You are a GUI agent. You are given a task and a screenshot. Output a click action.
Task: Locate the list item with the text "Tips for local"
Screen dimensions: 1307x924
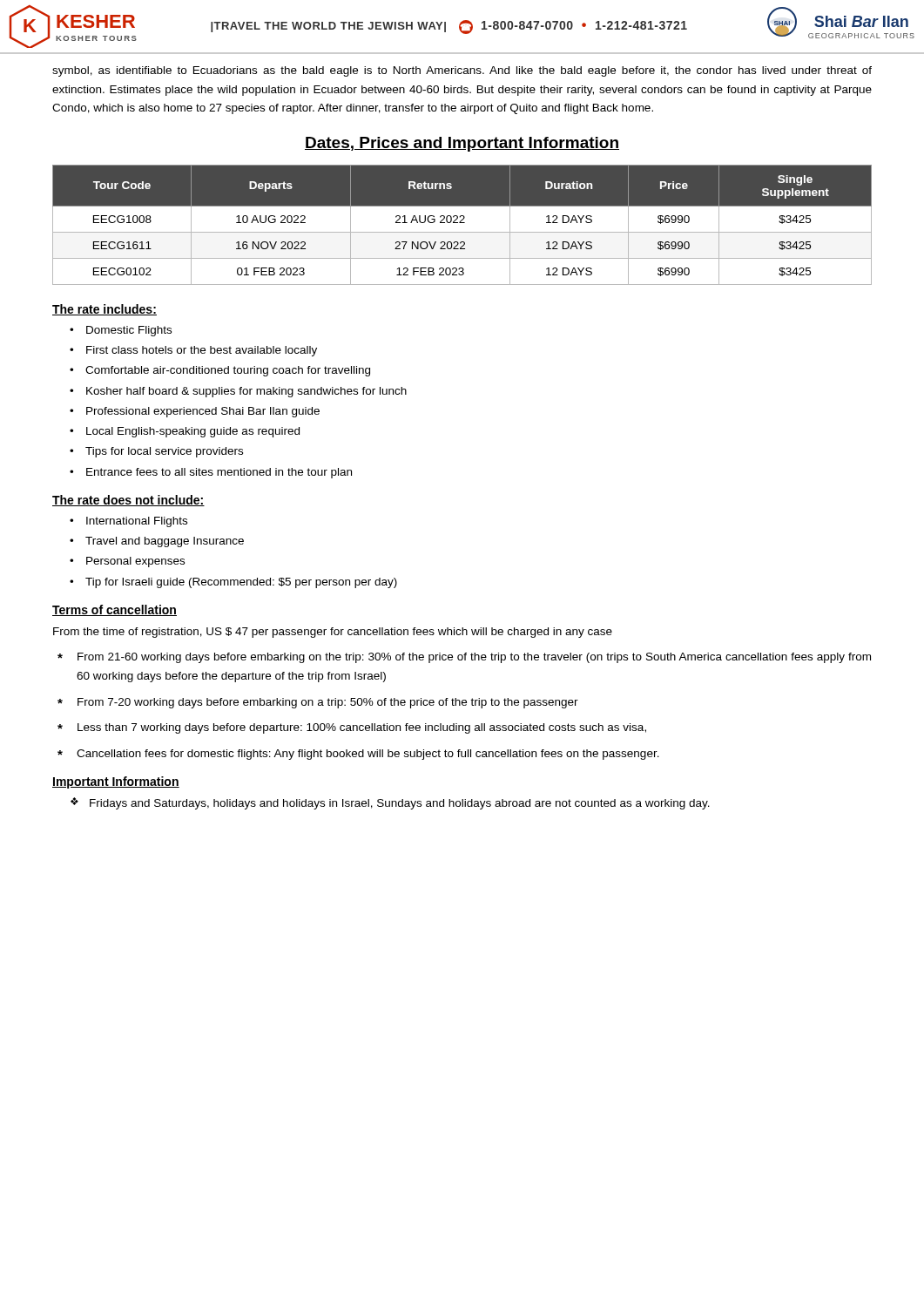click(165, 451)
